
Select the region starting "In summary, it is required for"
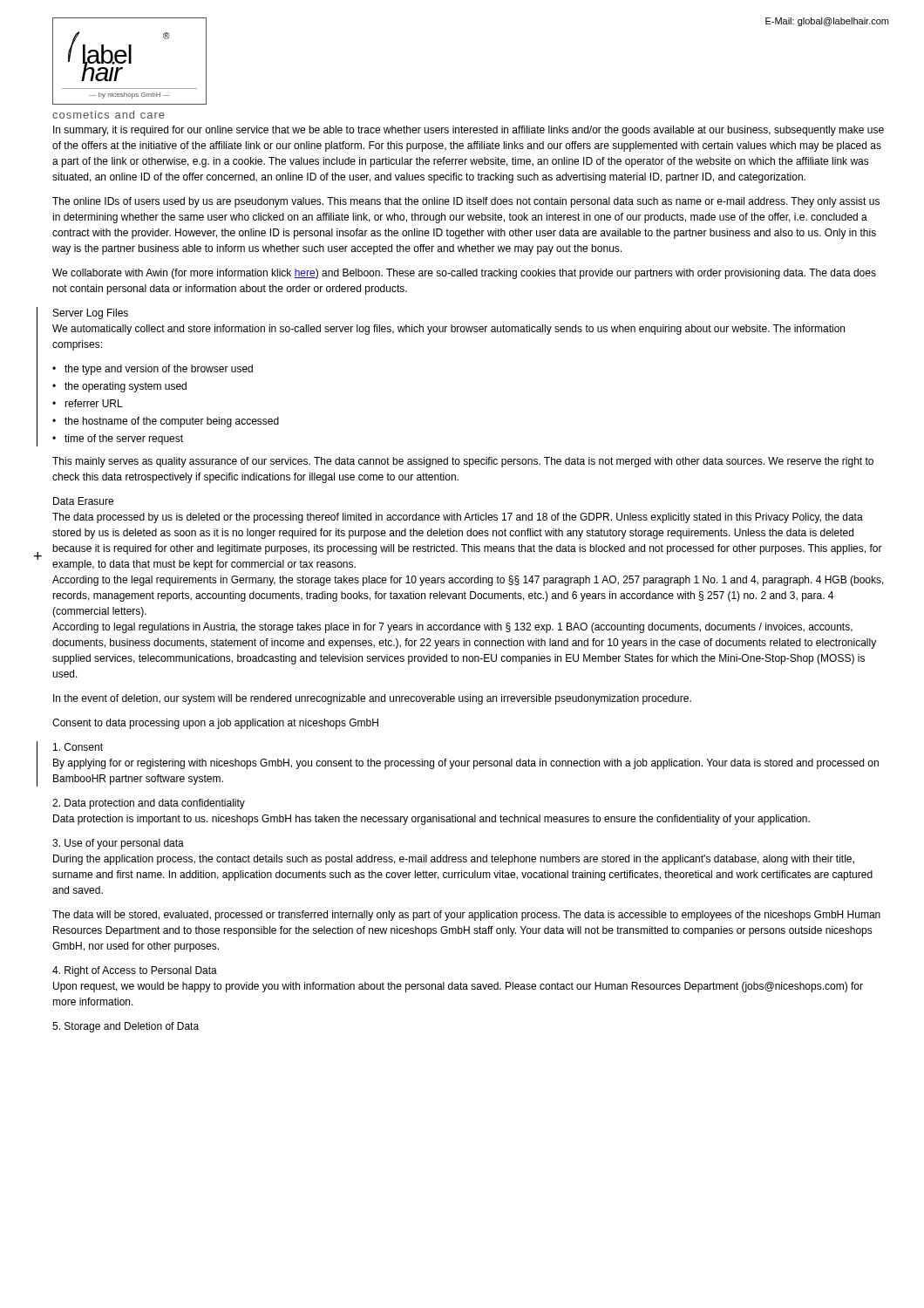point(471,153)
